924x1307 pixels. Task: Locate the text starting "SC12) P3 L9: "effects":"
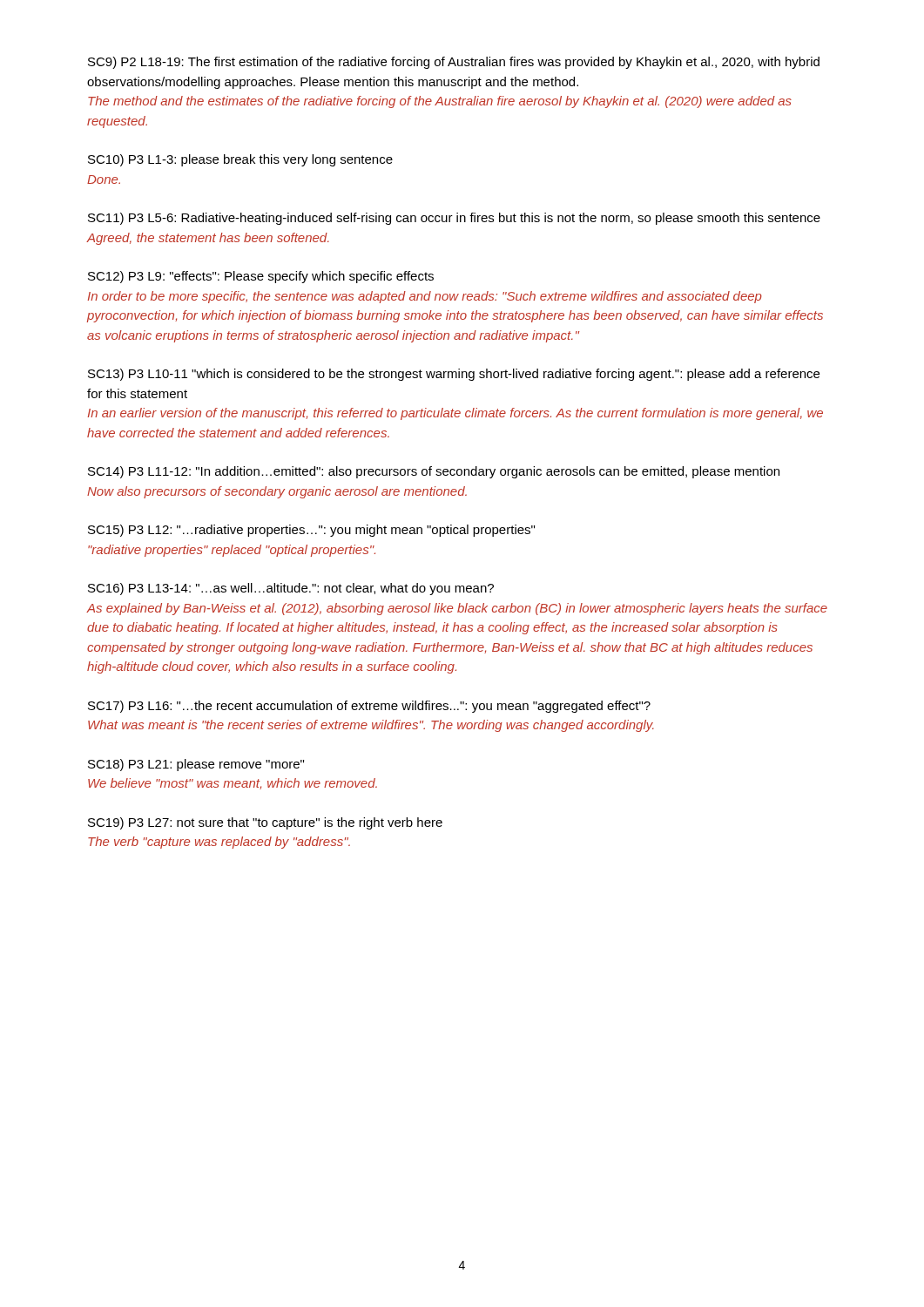pos(455,305)
